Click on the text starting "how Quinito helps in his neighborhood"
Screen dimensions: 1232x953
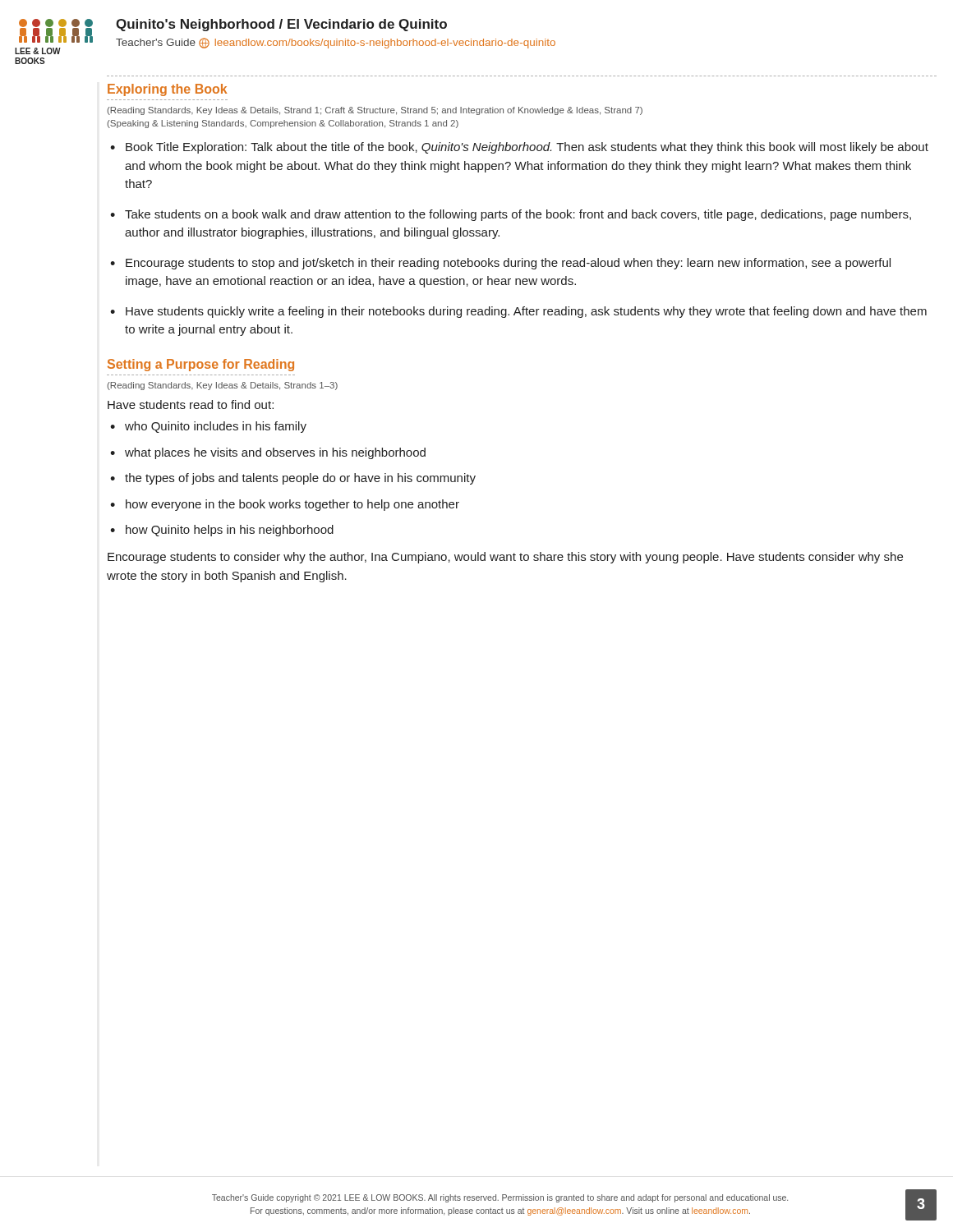tap(229, 529)
